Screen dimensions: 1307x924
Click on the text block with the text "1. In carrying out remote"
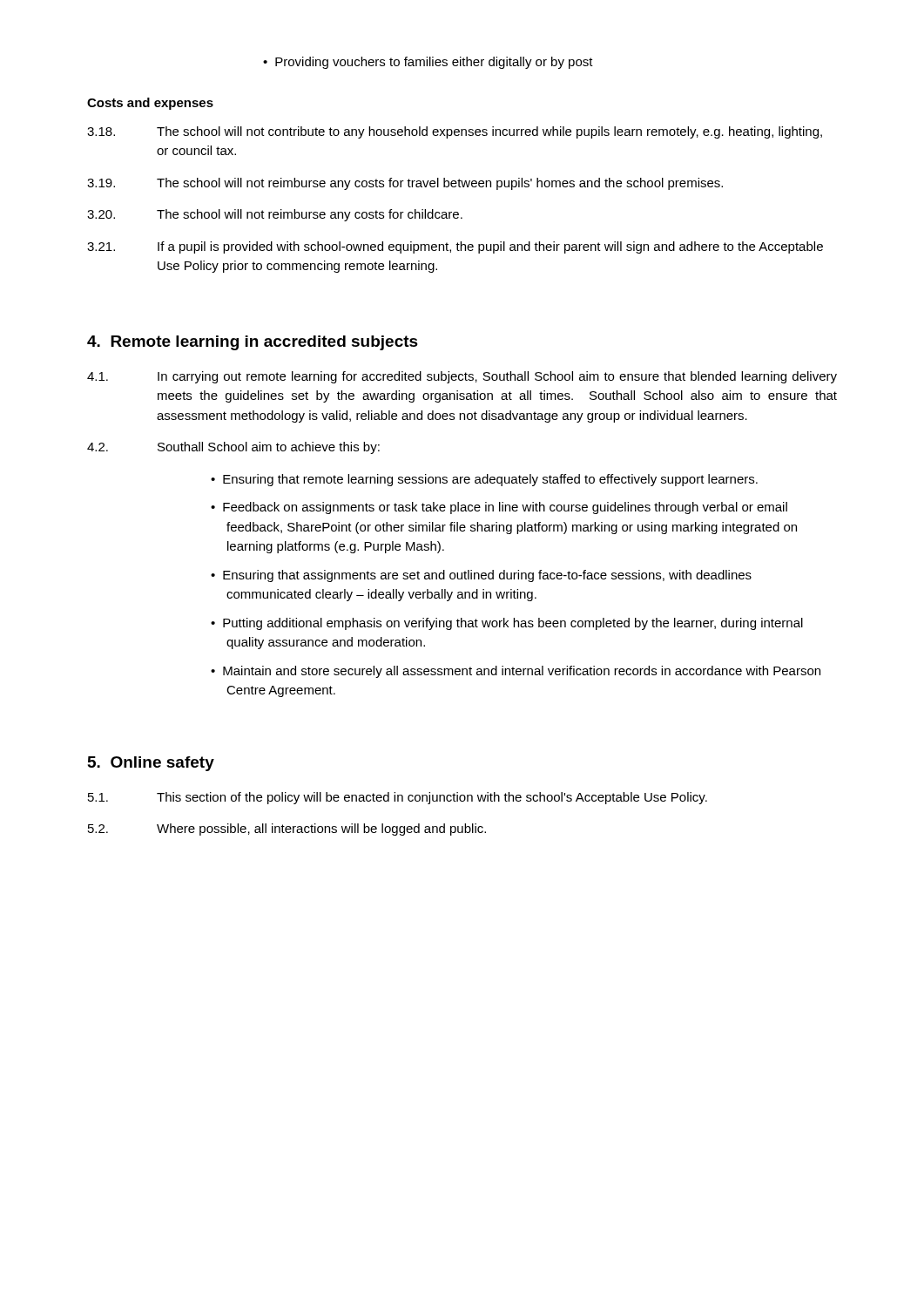point(462,396)
